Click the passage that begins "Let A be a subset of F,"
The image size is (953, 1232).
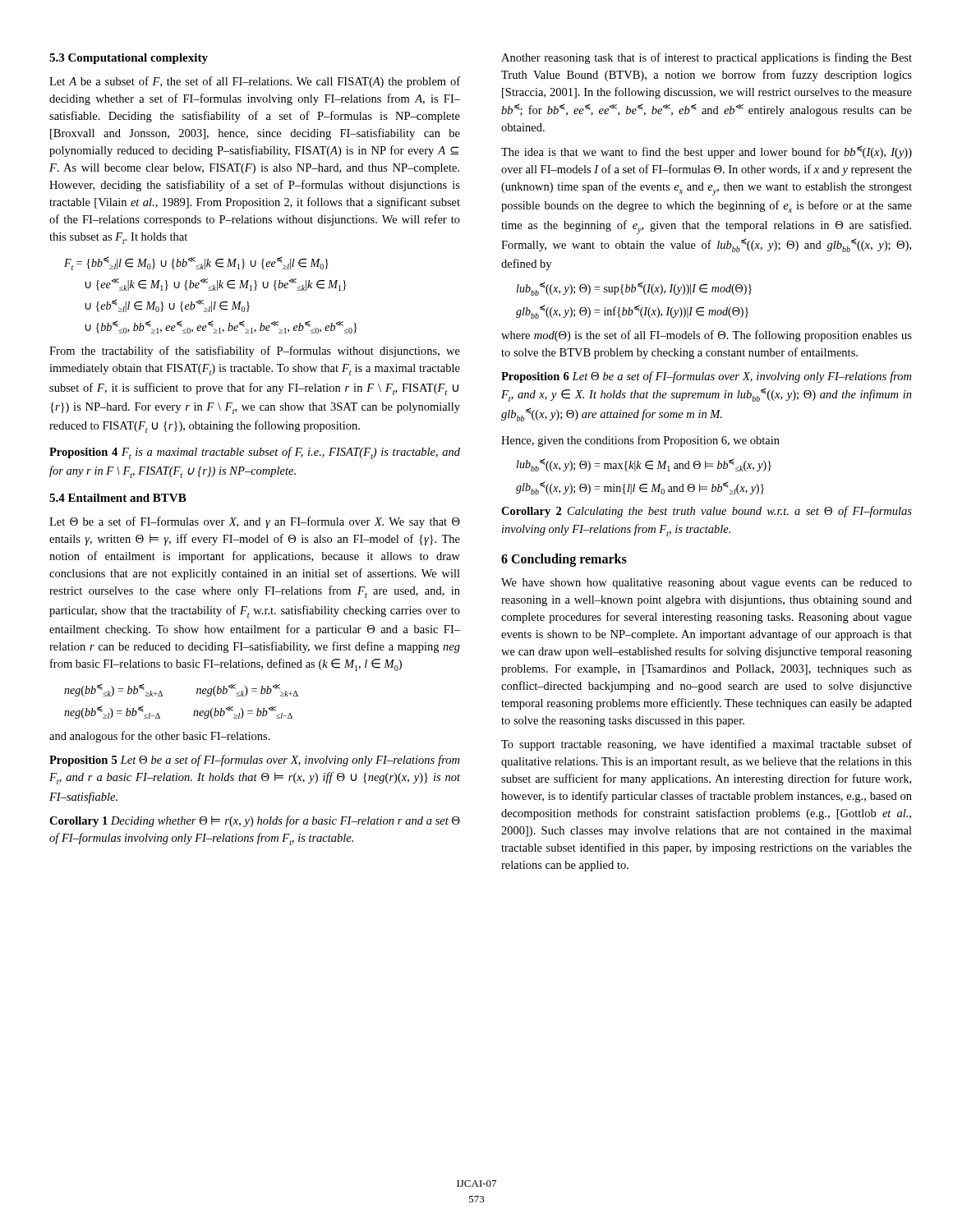point(255,160)
